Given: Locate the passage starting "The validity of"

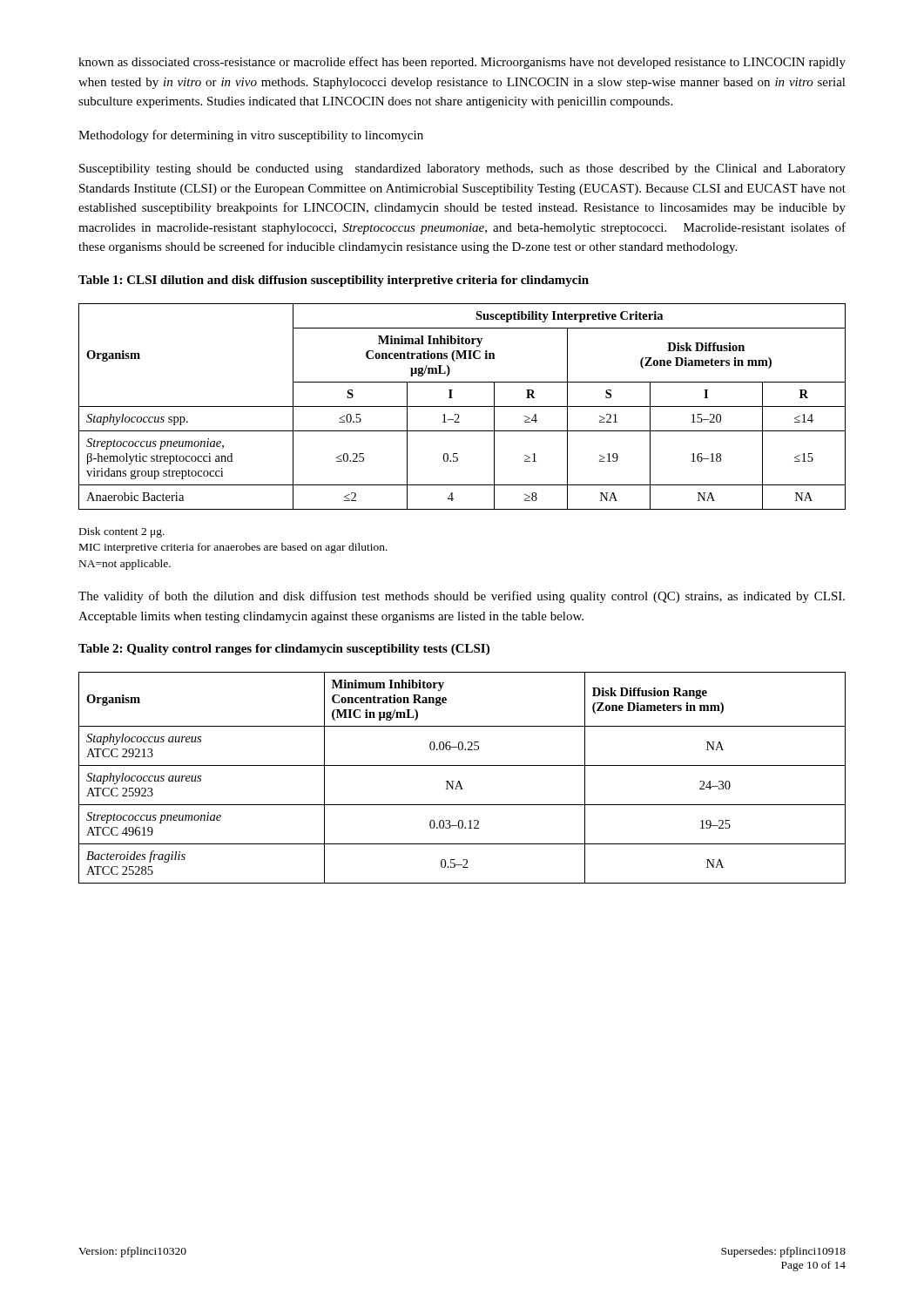Looking at the screenshot, I should coord(462,606).
